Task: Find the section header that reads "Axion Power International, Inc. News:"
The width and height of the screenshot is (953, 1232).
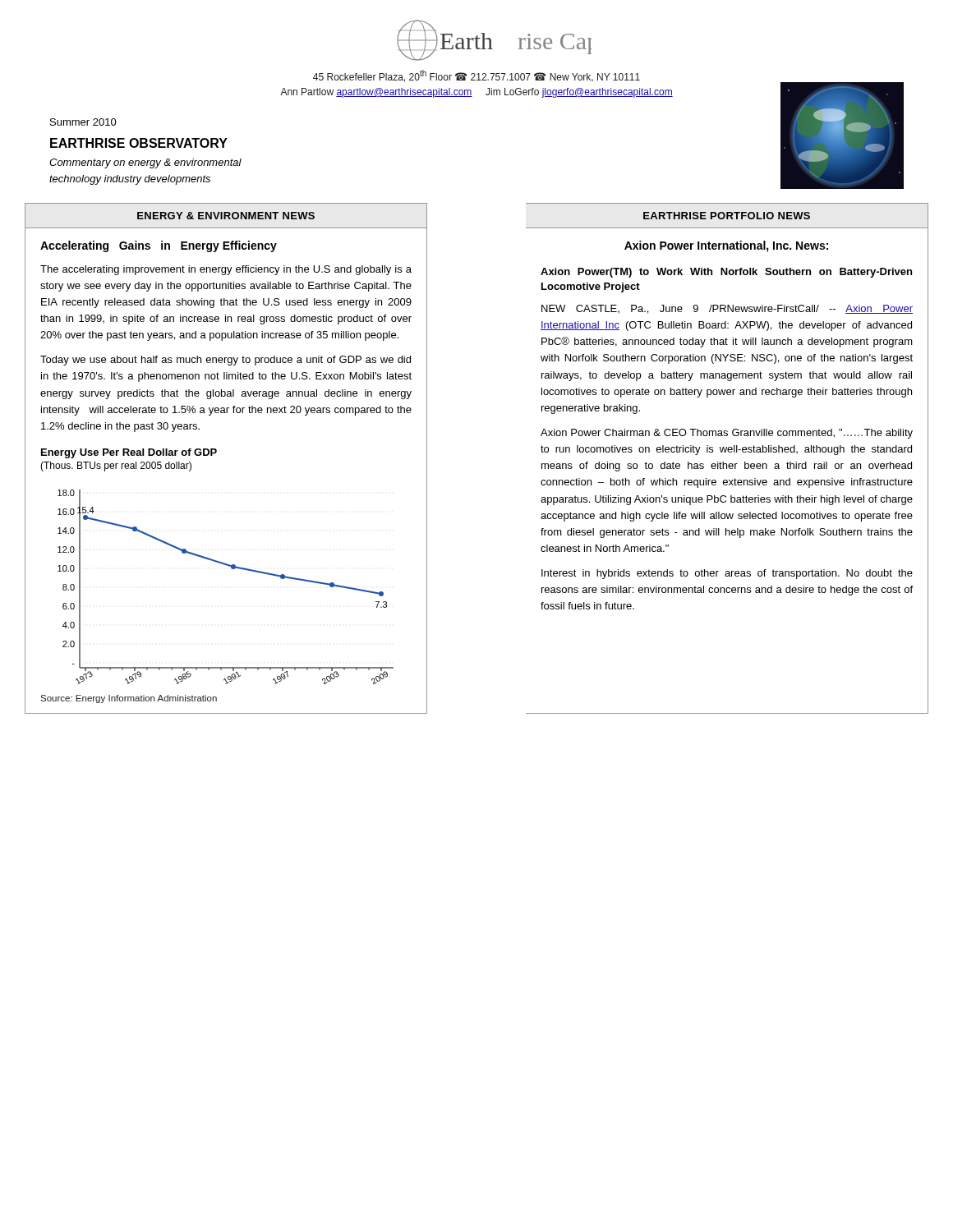Action: (x=727, y=246)
